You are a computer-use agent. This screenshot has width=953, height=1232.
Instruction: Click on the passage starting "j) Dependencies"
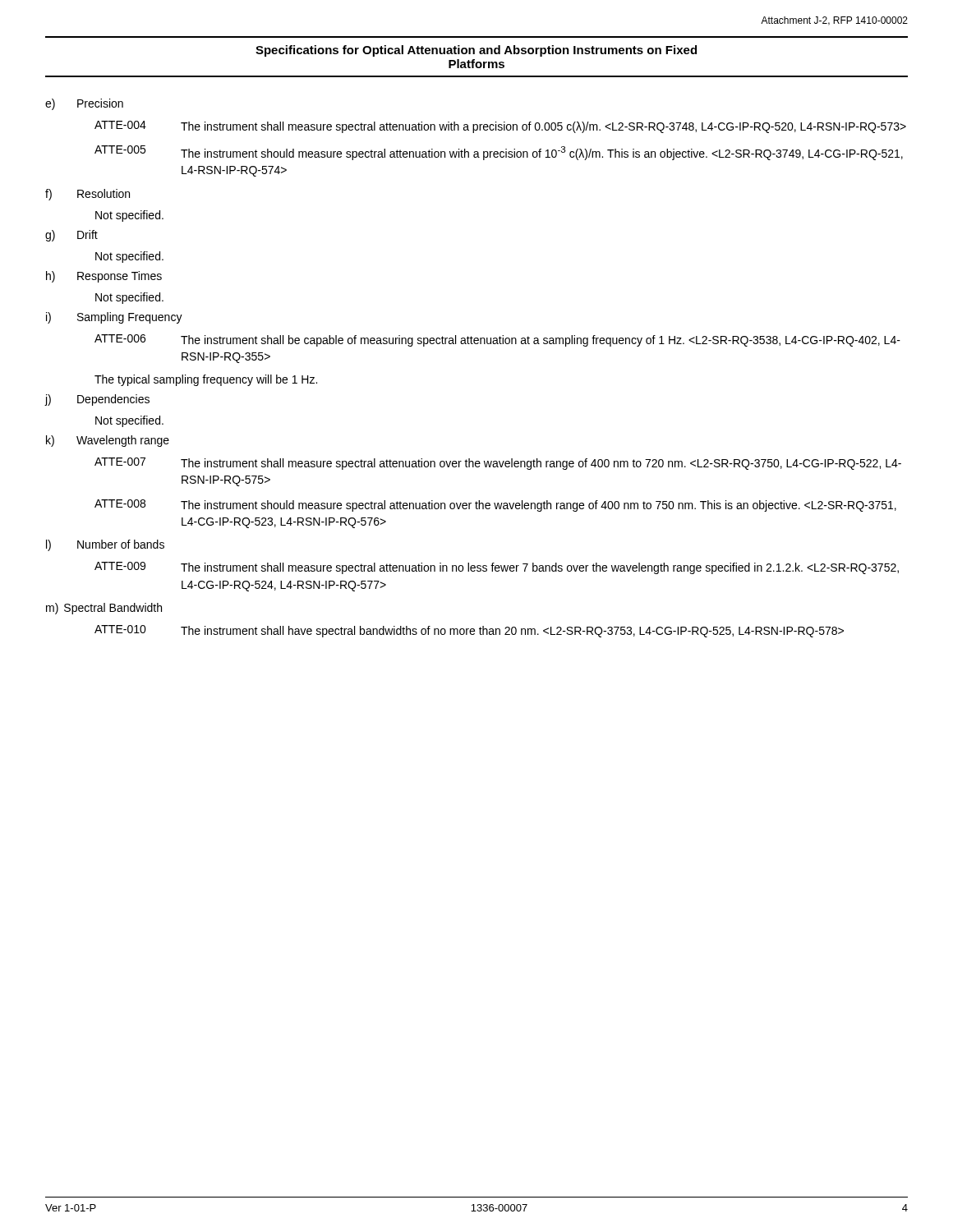coord(97,400)
